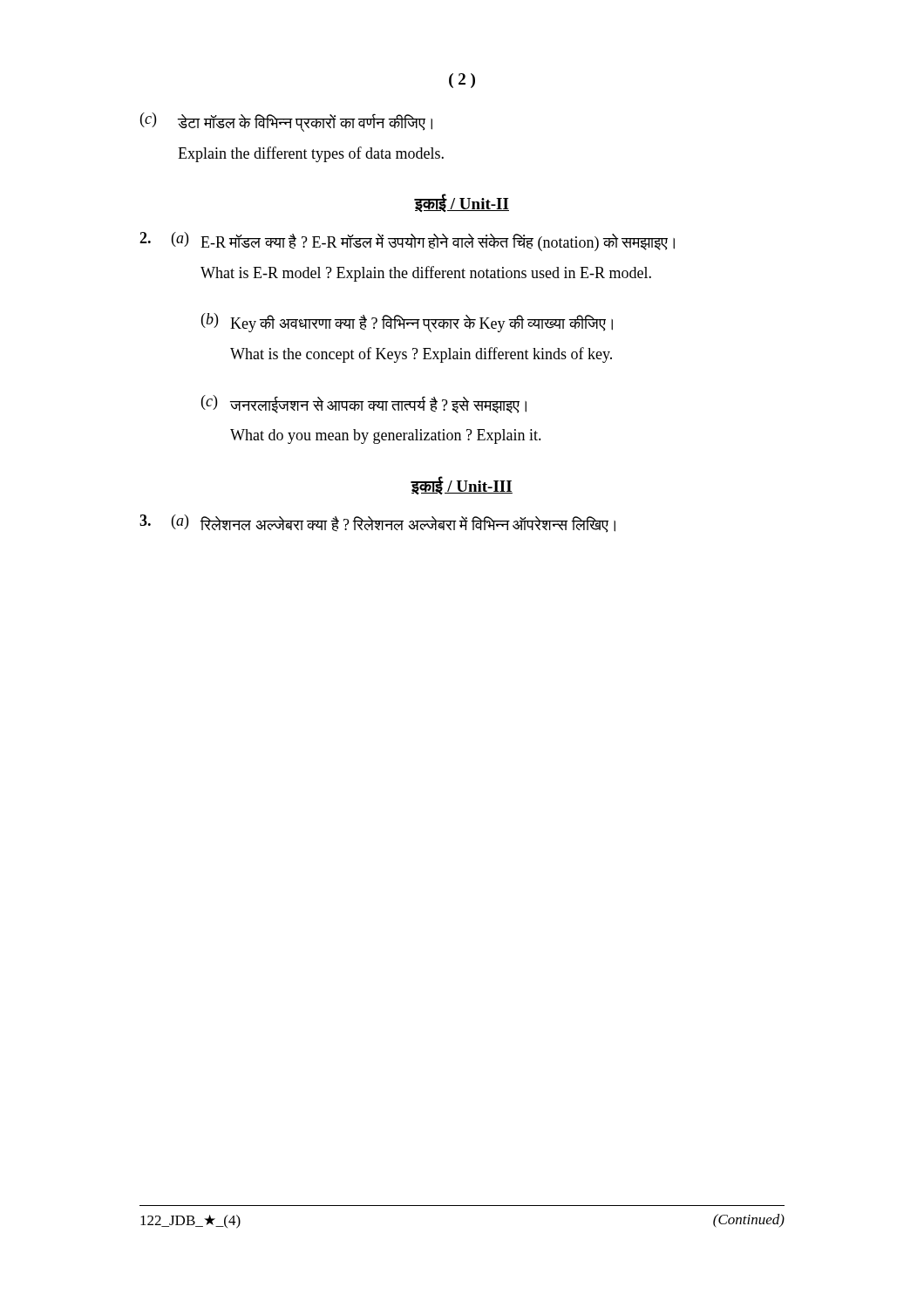Find the list item with the text "(c) डेटा मॉडल के विभिन्न प्रकारों का"
The width and height of the screenshot is (924, 1308).
click(286, 122)
